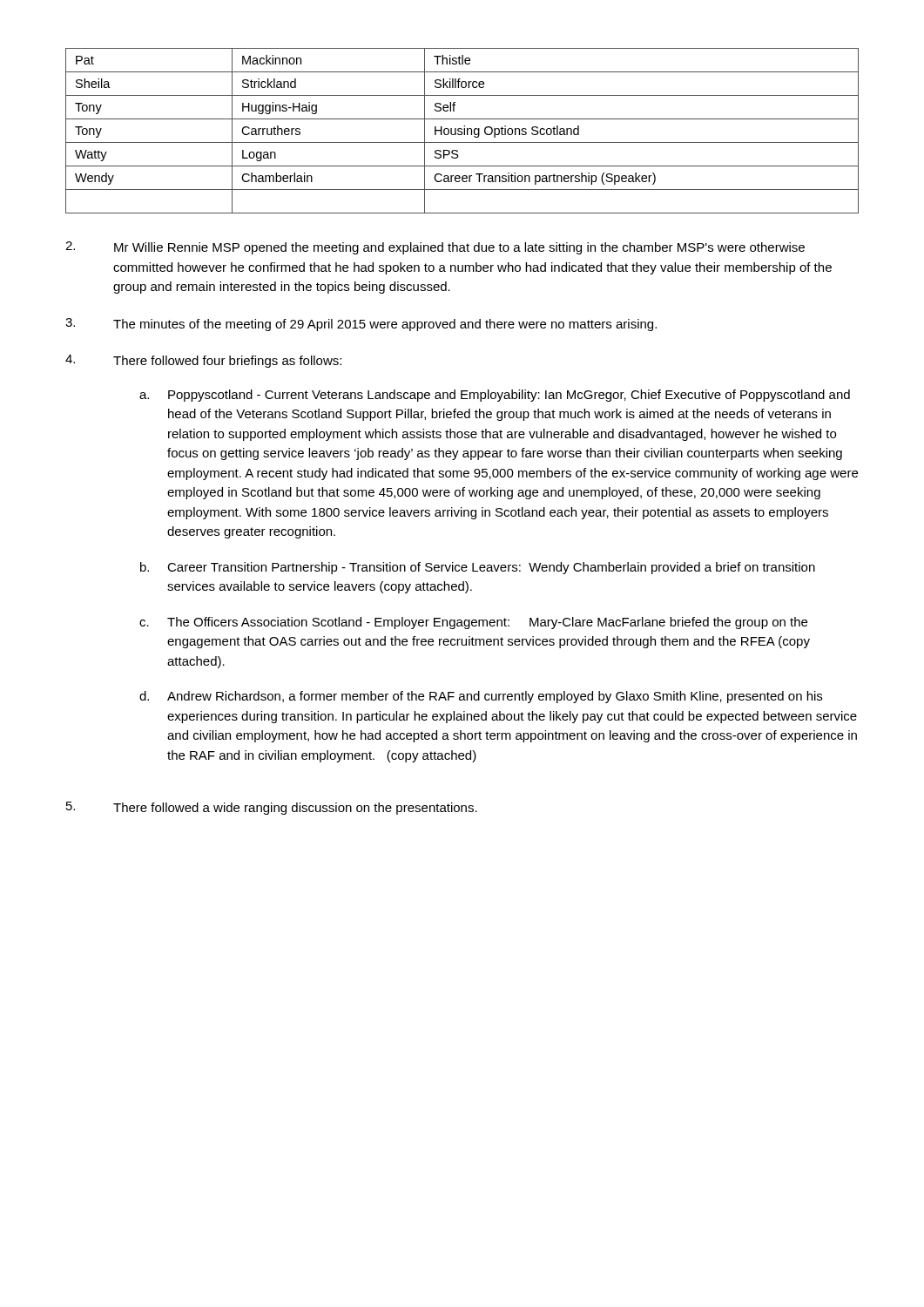The image size is (924, 1307).
Task: Click the passage that begins "b. Career Transition Partnership - Transition of Service"
Action: click(x=499, y=577)
